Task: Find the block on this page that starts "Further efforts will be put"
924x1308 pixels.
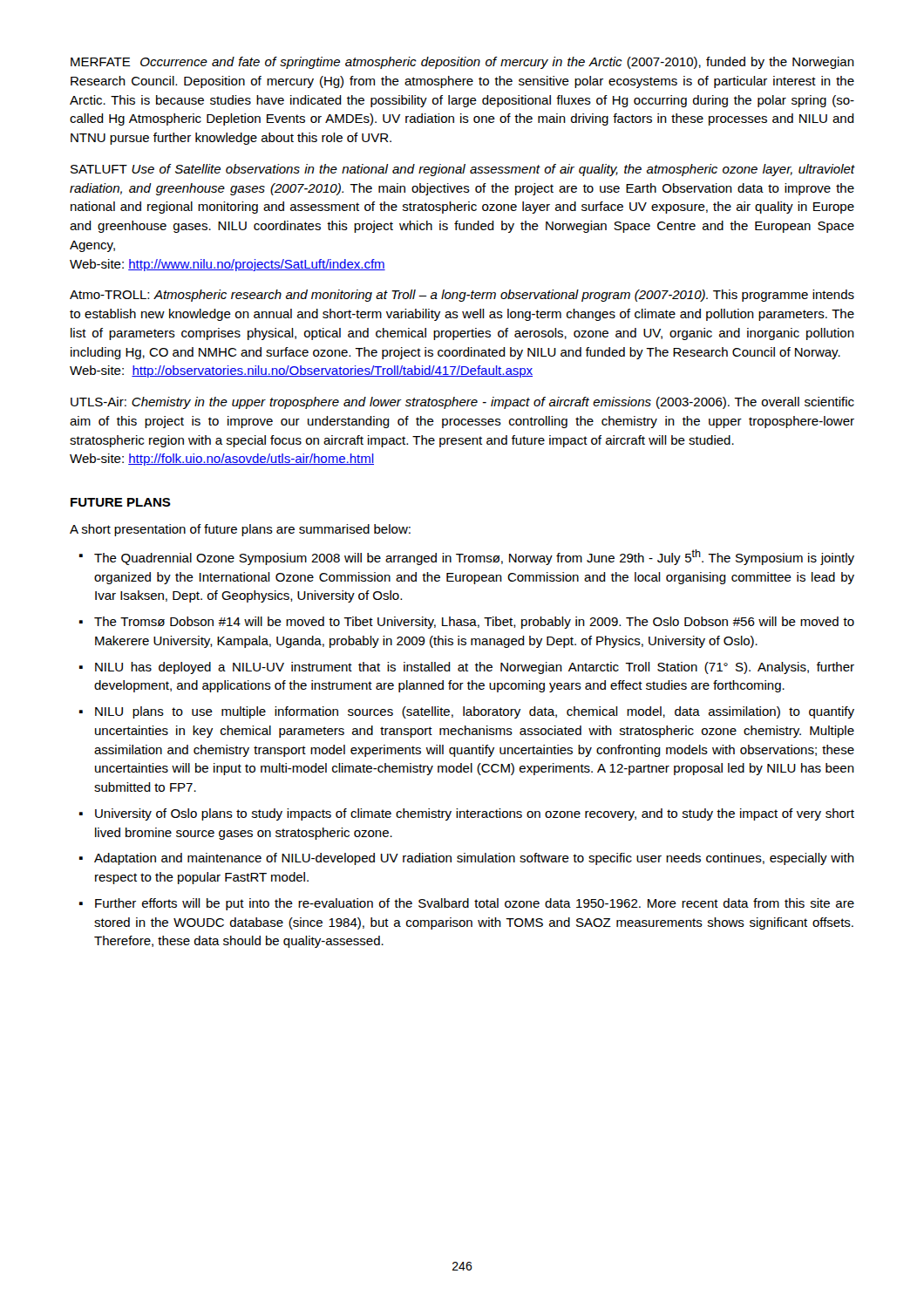Action: tap(474, 922)
